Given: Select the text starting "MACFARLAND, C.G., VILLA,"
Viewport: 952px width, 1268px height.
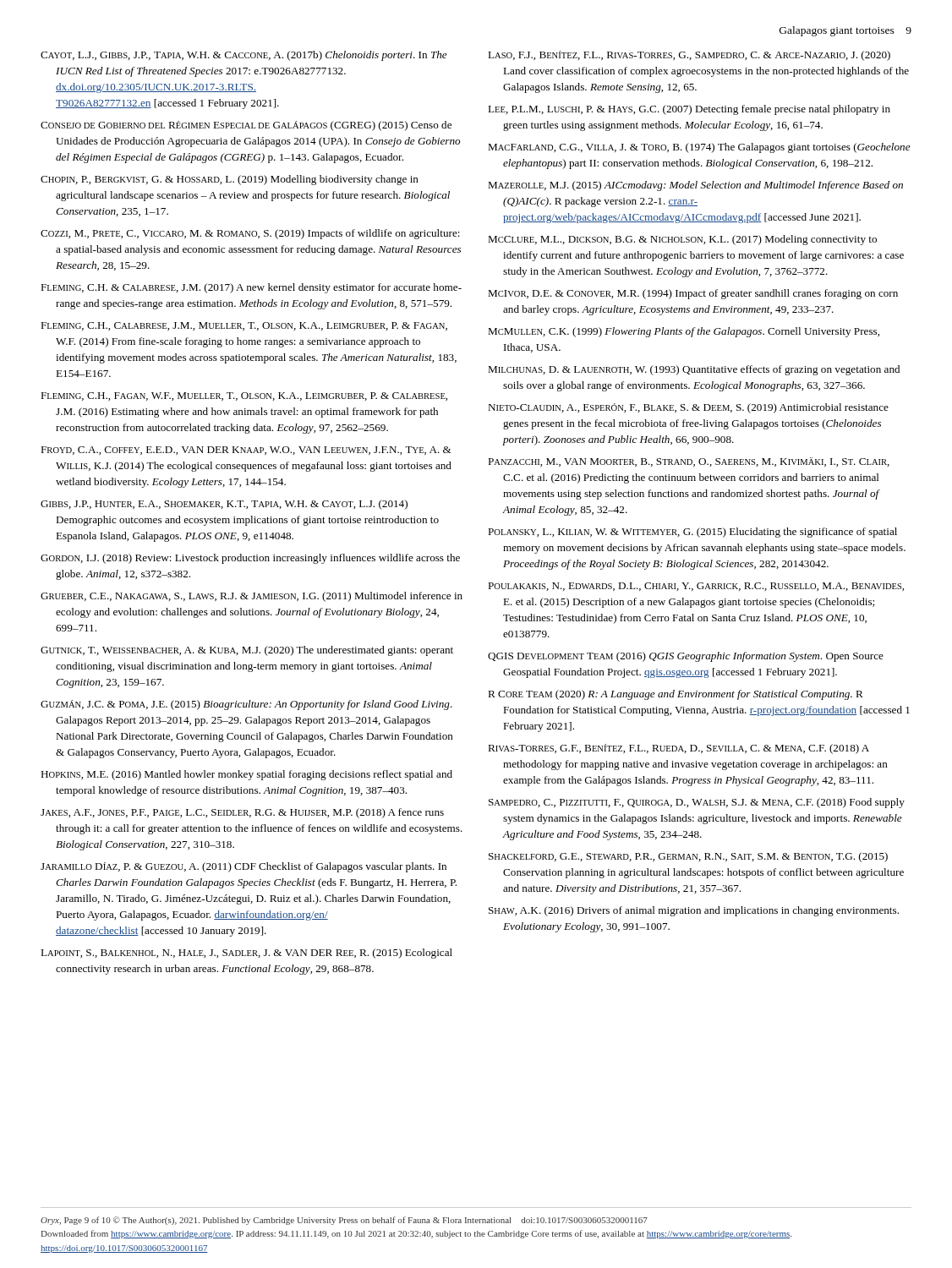Looking at the screenshot, I should pos(699,155).
